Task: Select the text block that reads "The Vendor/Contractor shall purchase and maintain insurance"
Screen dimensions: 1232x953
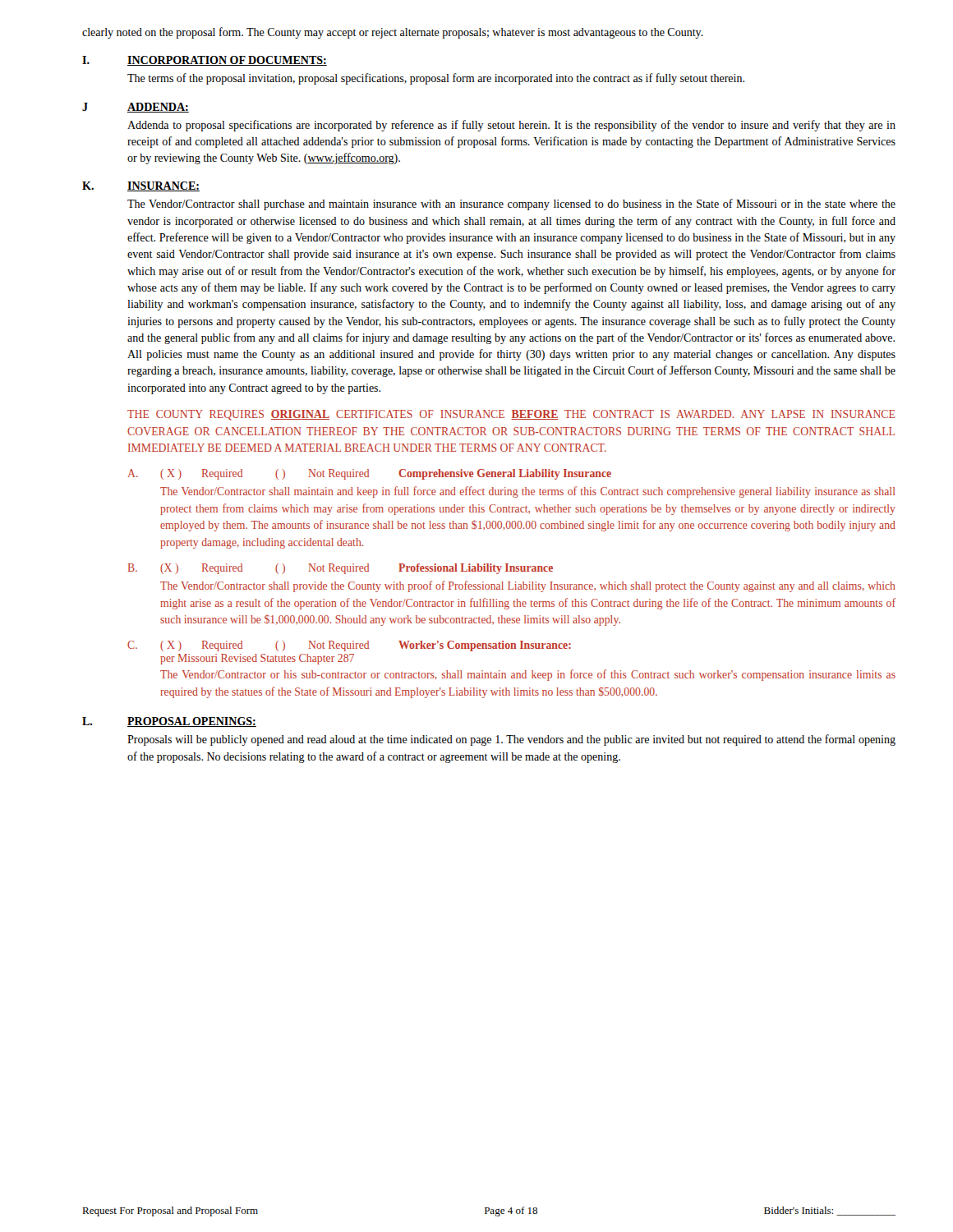Action: [511, 296]
